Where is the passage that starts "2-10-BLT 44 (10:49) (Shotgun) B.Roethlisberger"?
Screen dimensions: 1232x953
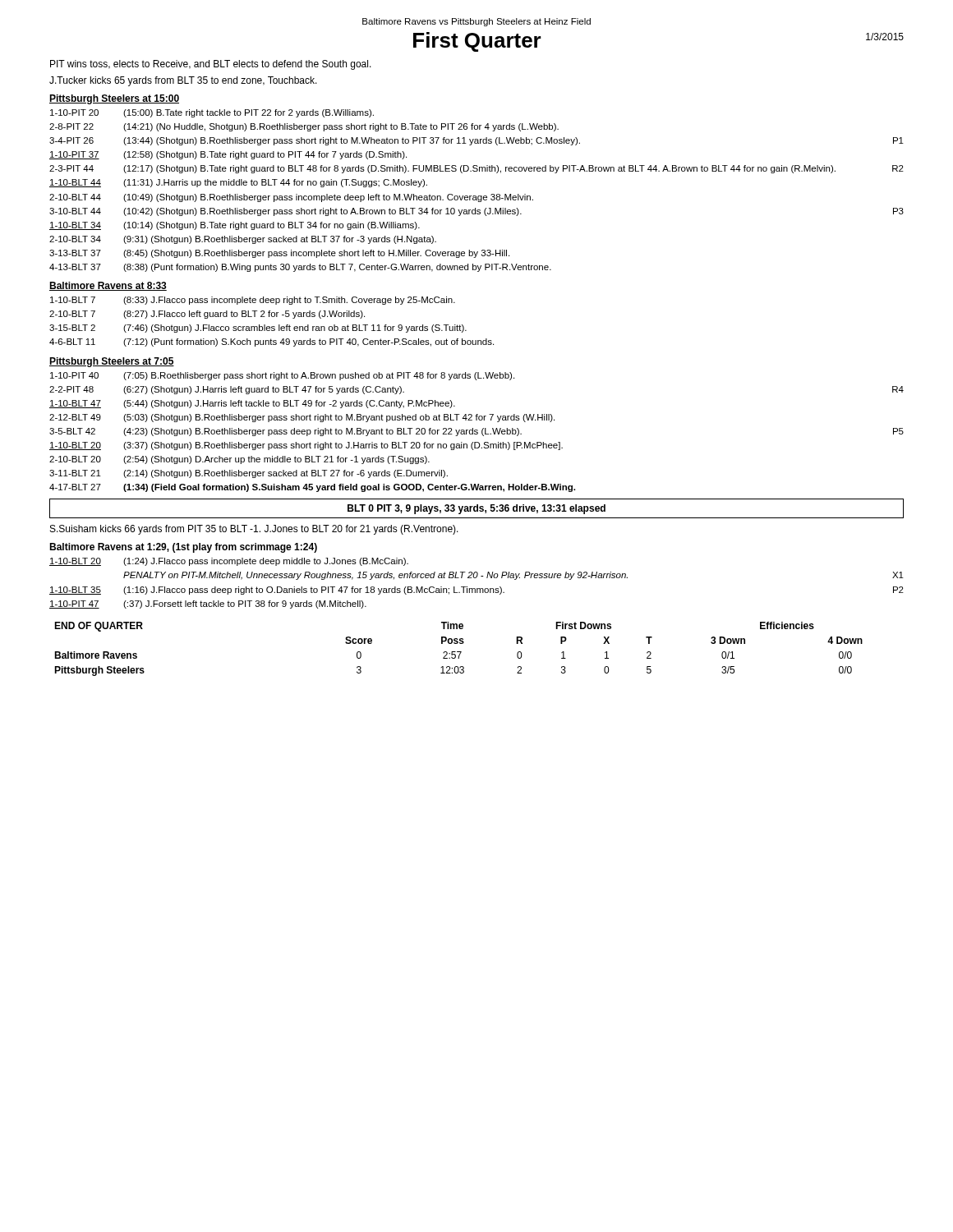pos(476,197)
